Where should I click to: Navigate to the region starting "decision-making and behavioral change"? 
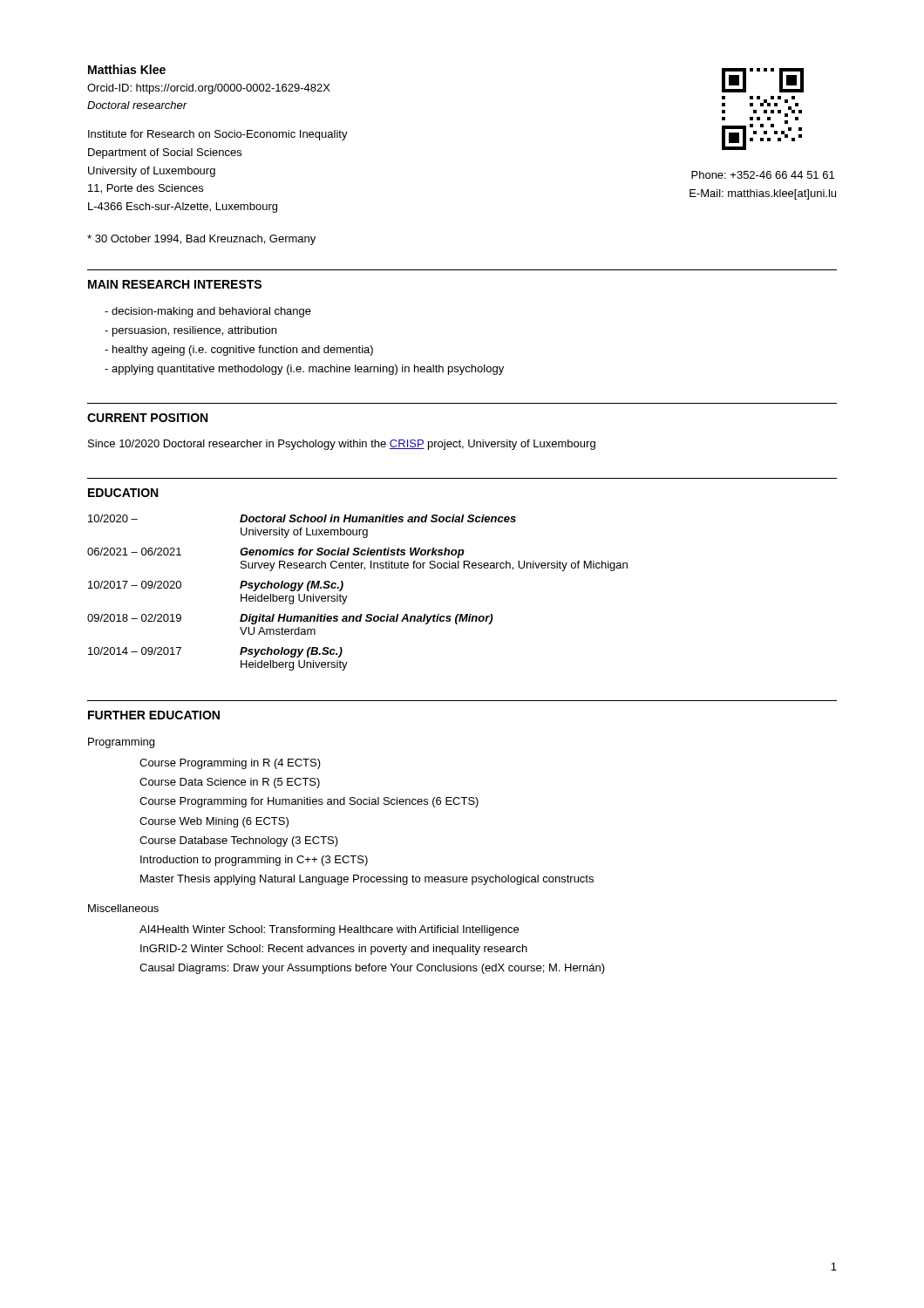208,311
